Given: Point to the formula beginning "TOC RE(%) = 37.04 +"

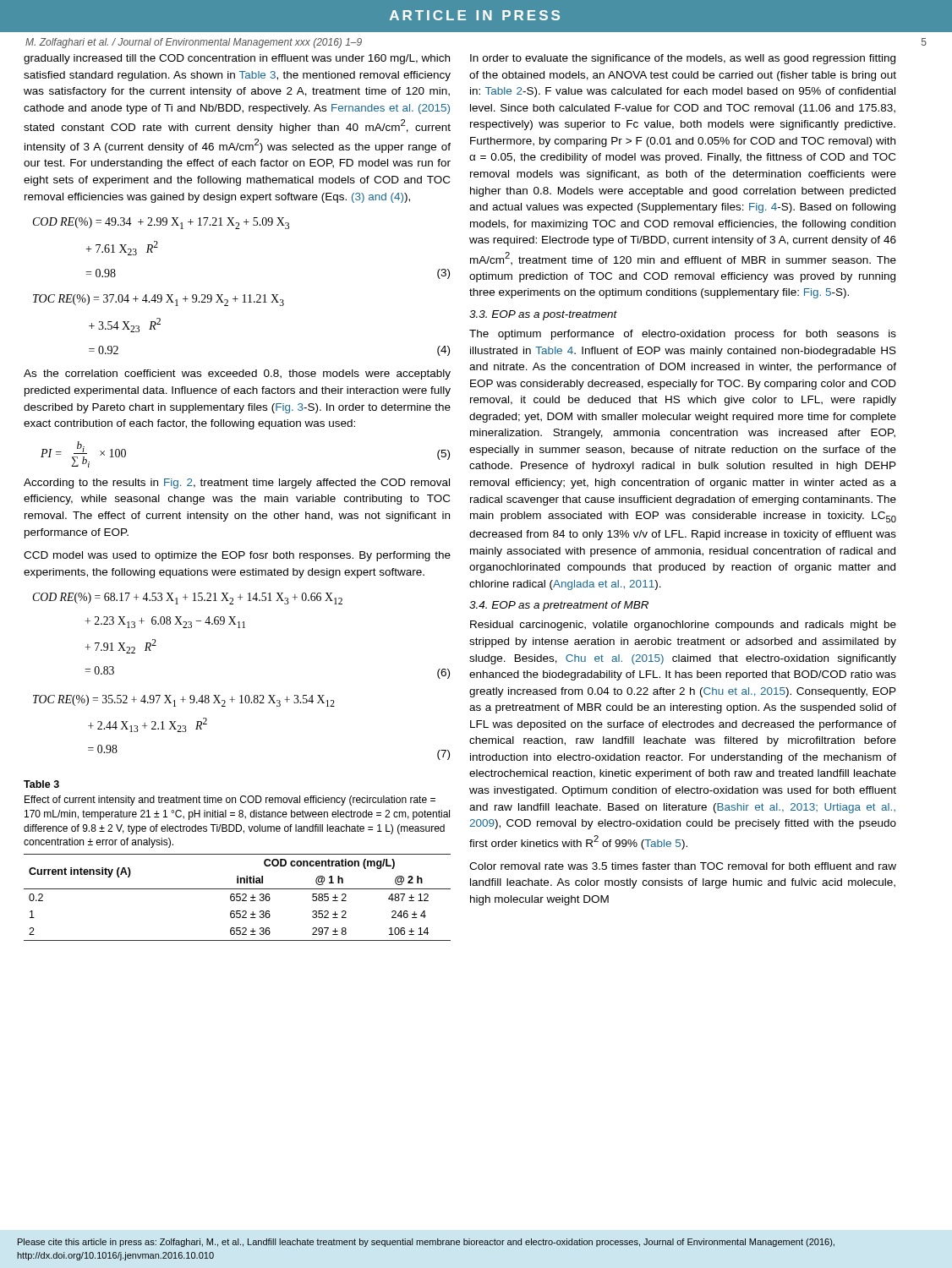Looking at the screenshot, I should click(159, 300).
